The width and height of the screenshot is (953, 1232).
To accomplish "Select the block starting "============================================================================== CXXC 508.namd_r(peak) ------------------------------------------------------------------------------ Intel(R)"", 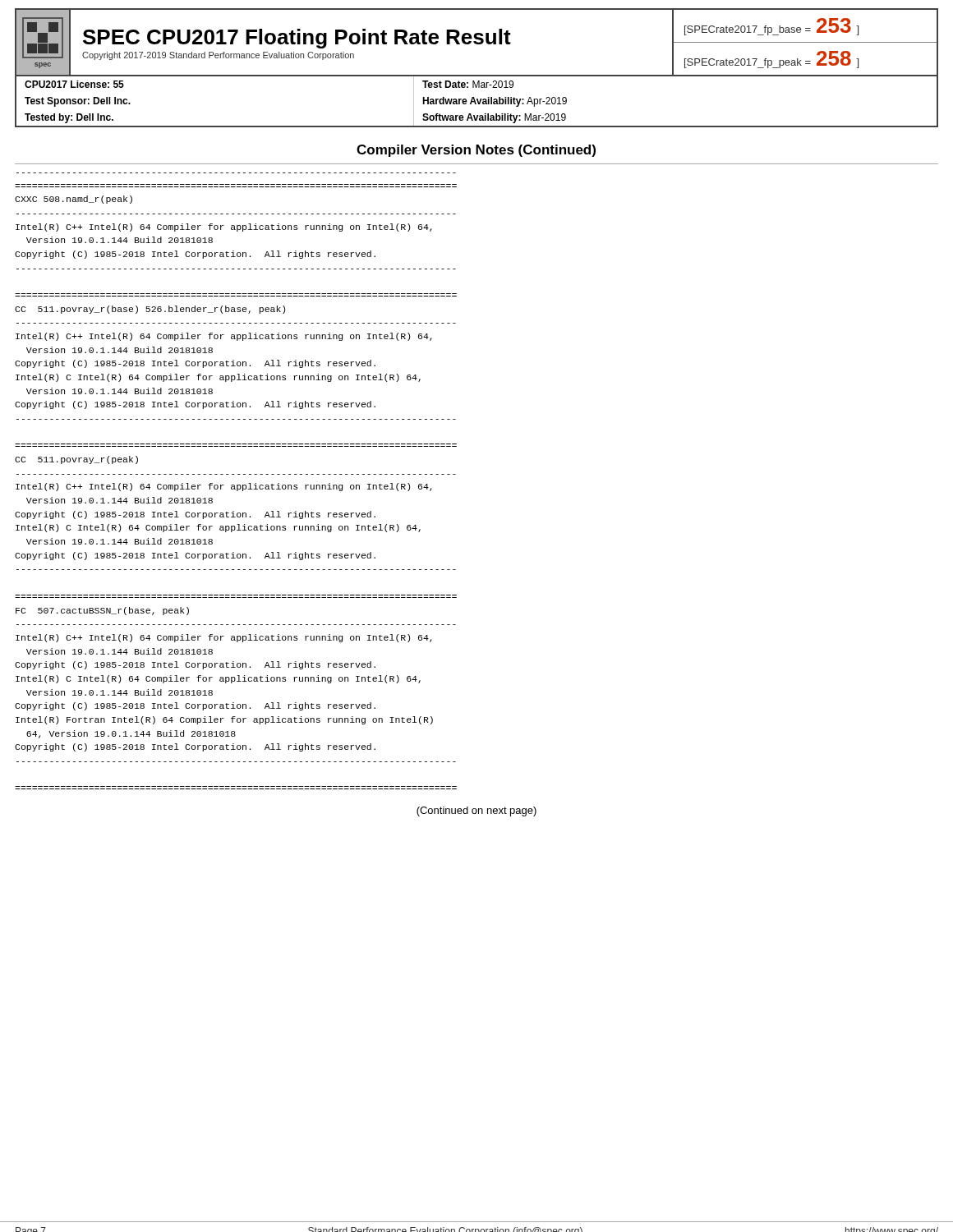I will click(236, 227).
